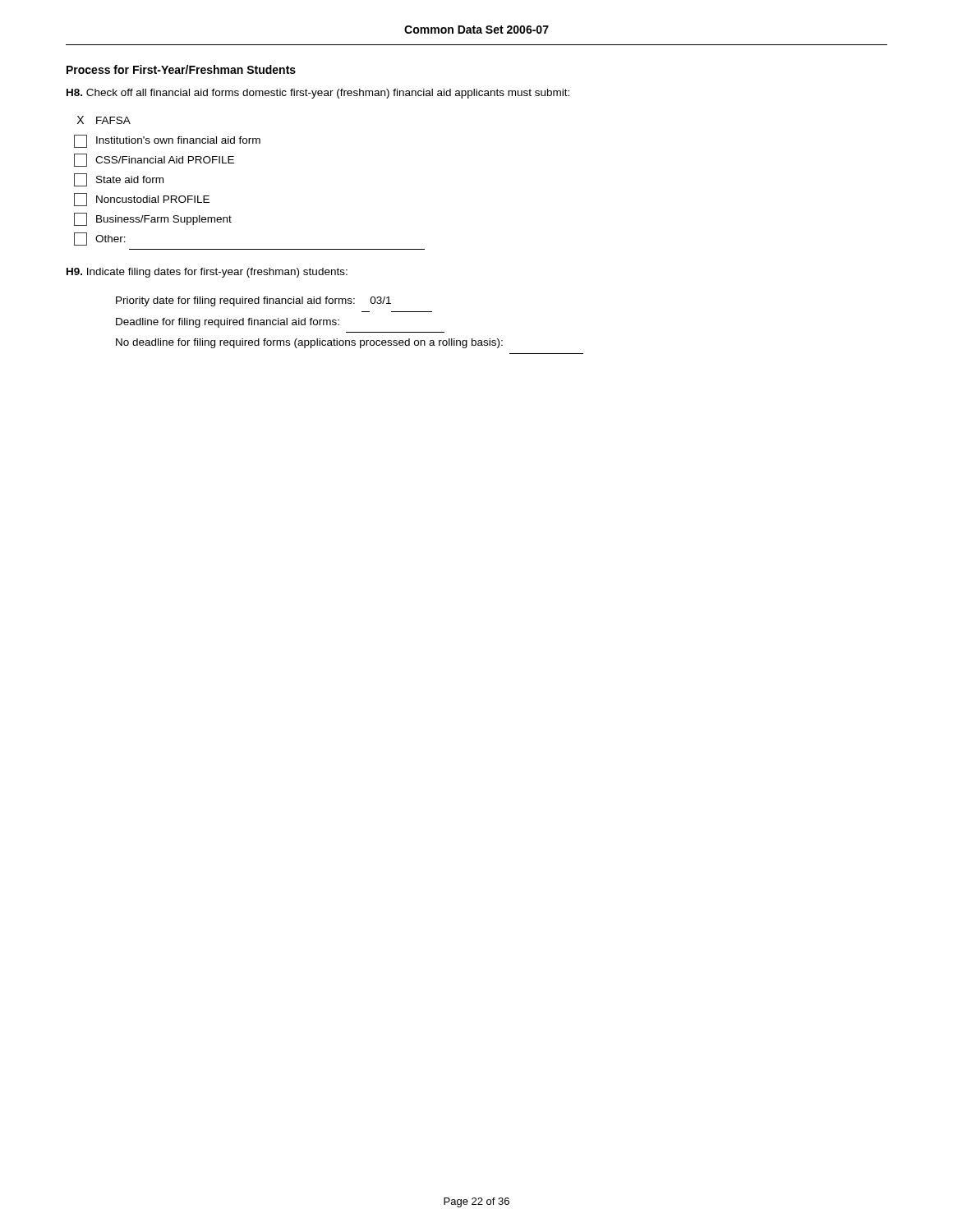Point to the block beginning "Institution's own financial aid"
This screenshot has height=1232, width=953.
coord(163,141)
